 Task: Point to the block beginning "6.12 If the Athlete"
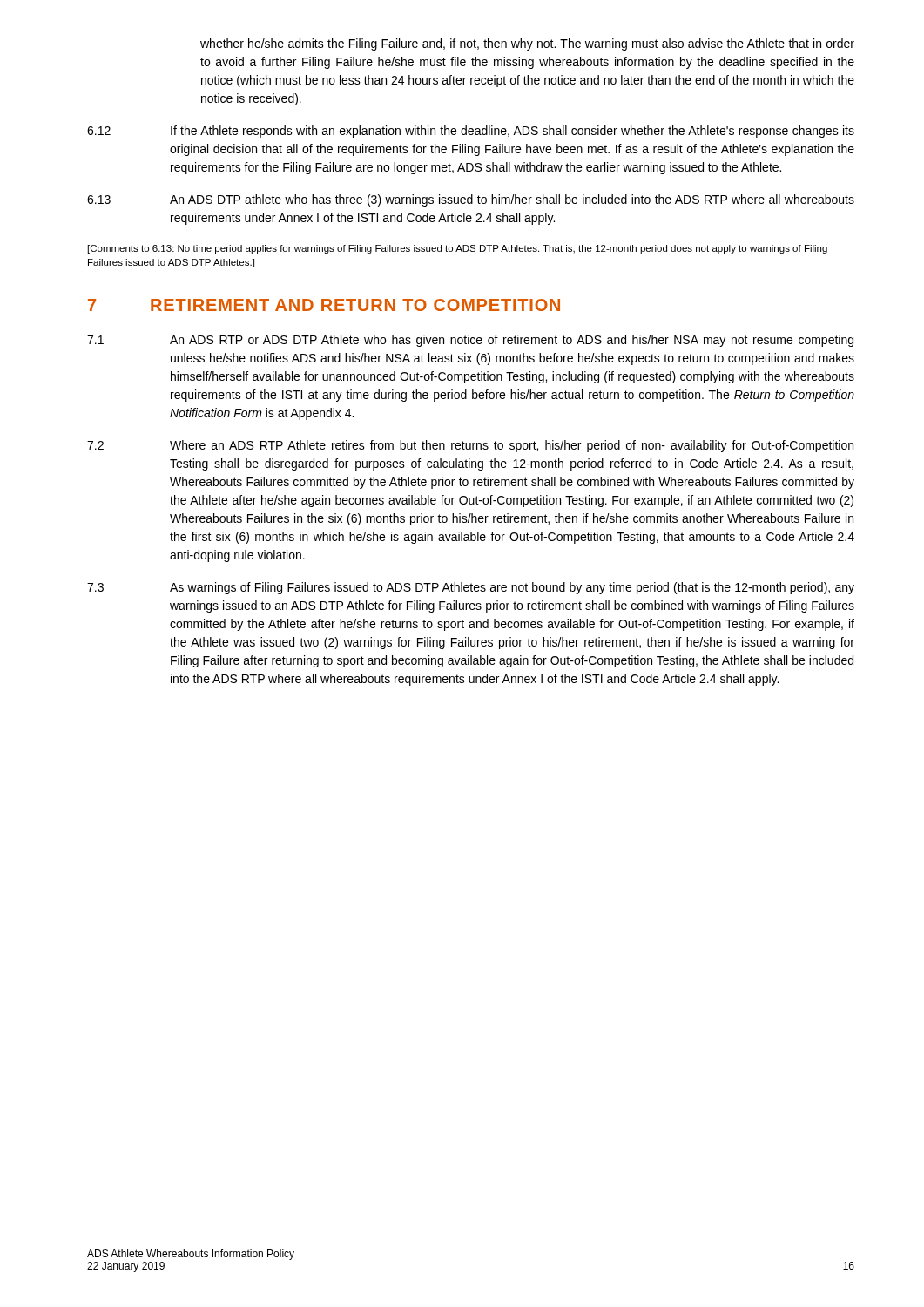point(471,149)
